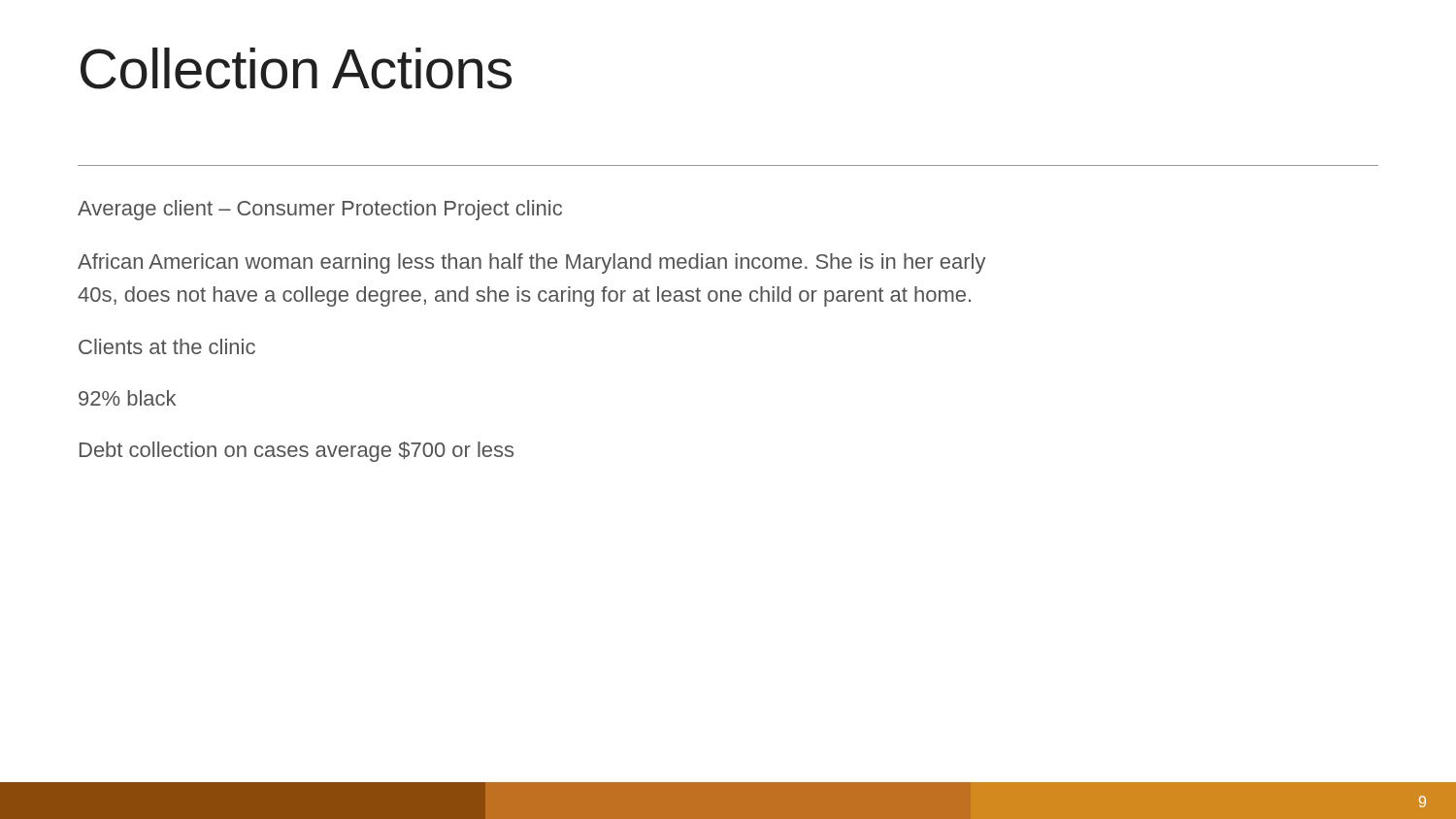Viewport: 1456px width, 819px height.
Task: Navigate to the text block starting "Average client – Consumer Protection Project clinic"
Action: 320,208
